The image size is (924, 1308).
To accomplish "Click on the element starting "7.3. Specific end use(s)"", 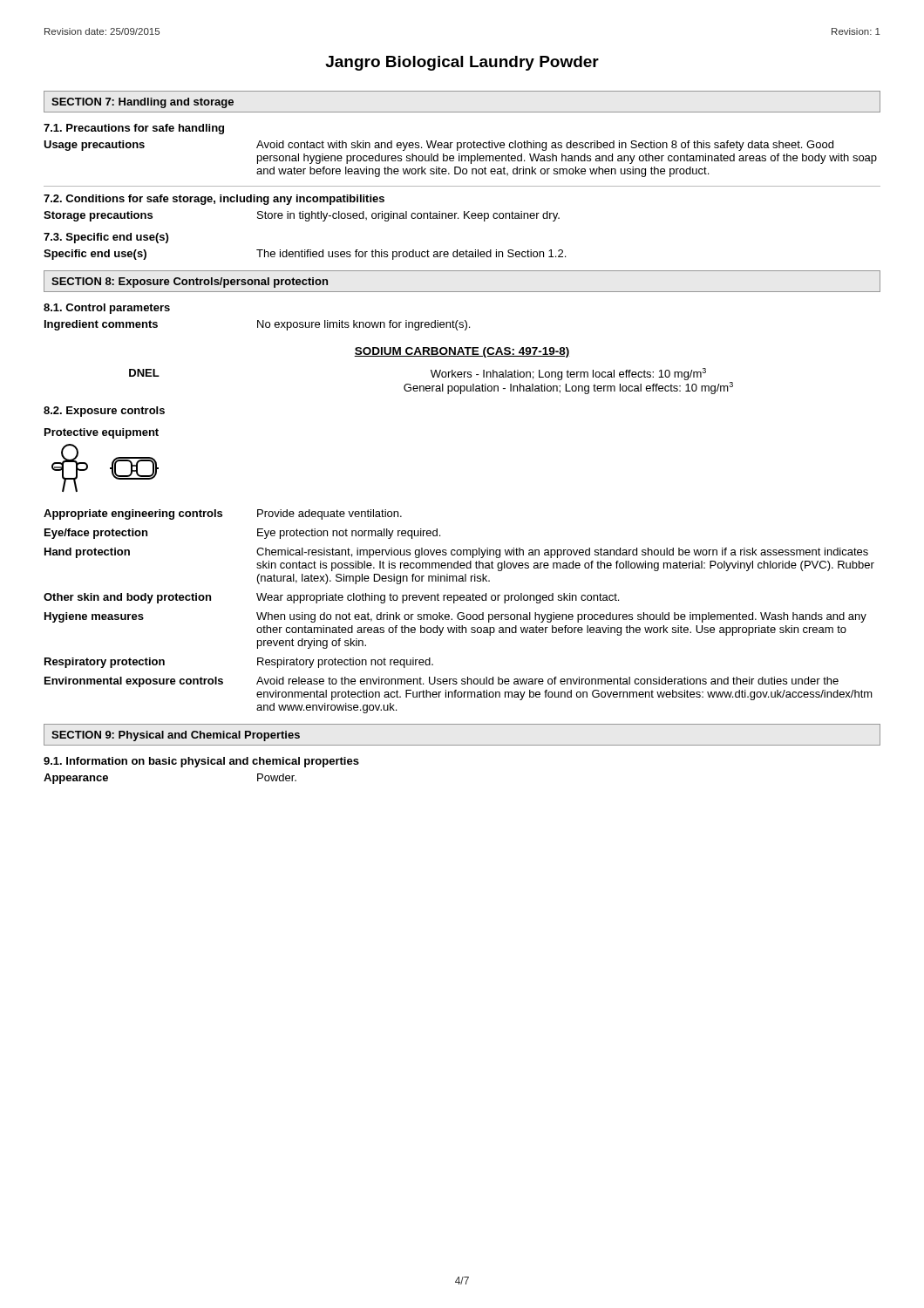I will click(x=106, y=237).
